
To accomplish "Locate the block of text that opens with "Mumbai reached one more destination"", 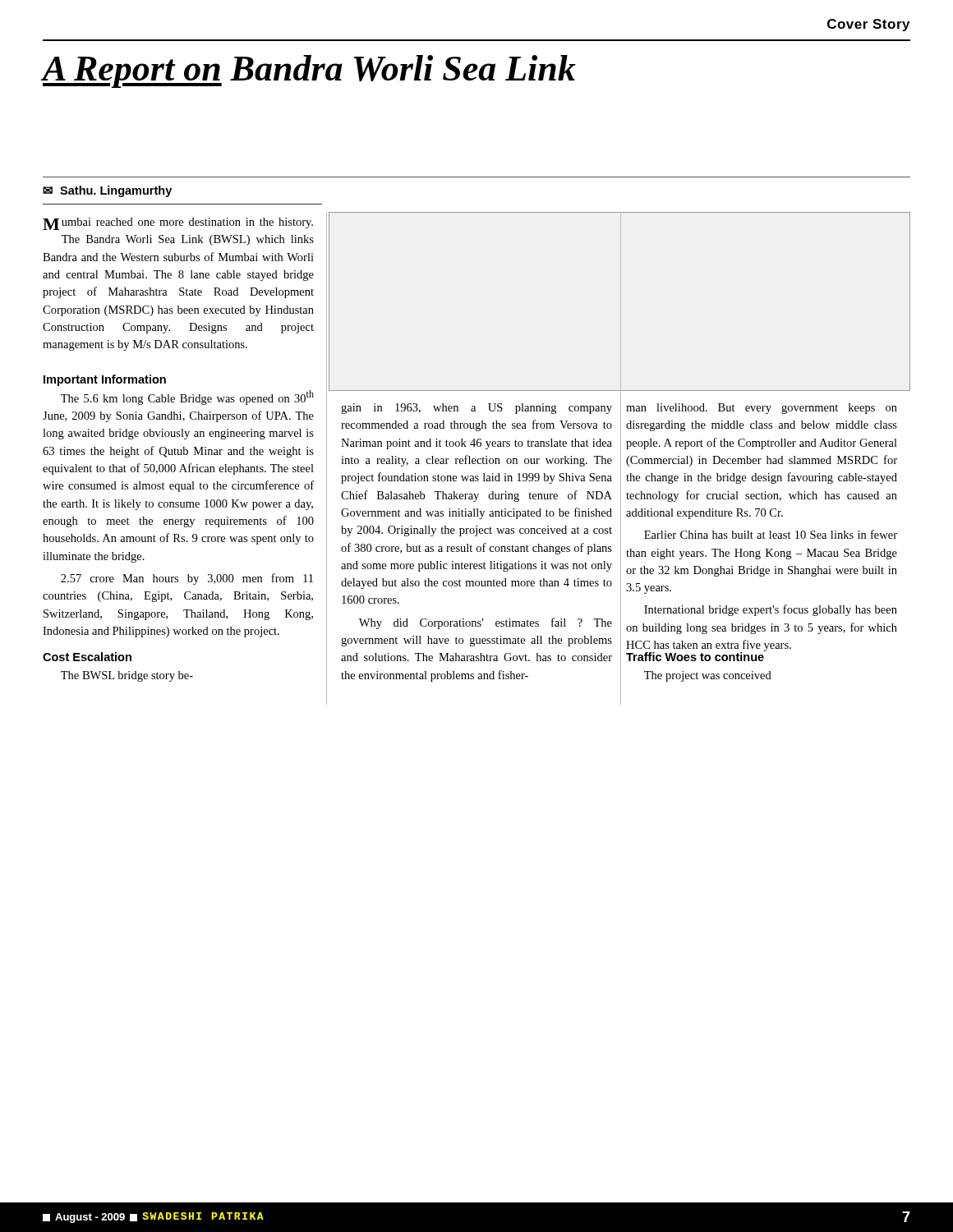I will pyautogui.click(x=178, y=284).
